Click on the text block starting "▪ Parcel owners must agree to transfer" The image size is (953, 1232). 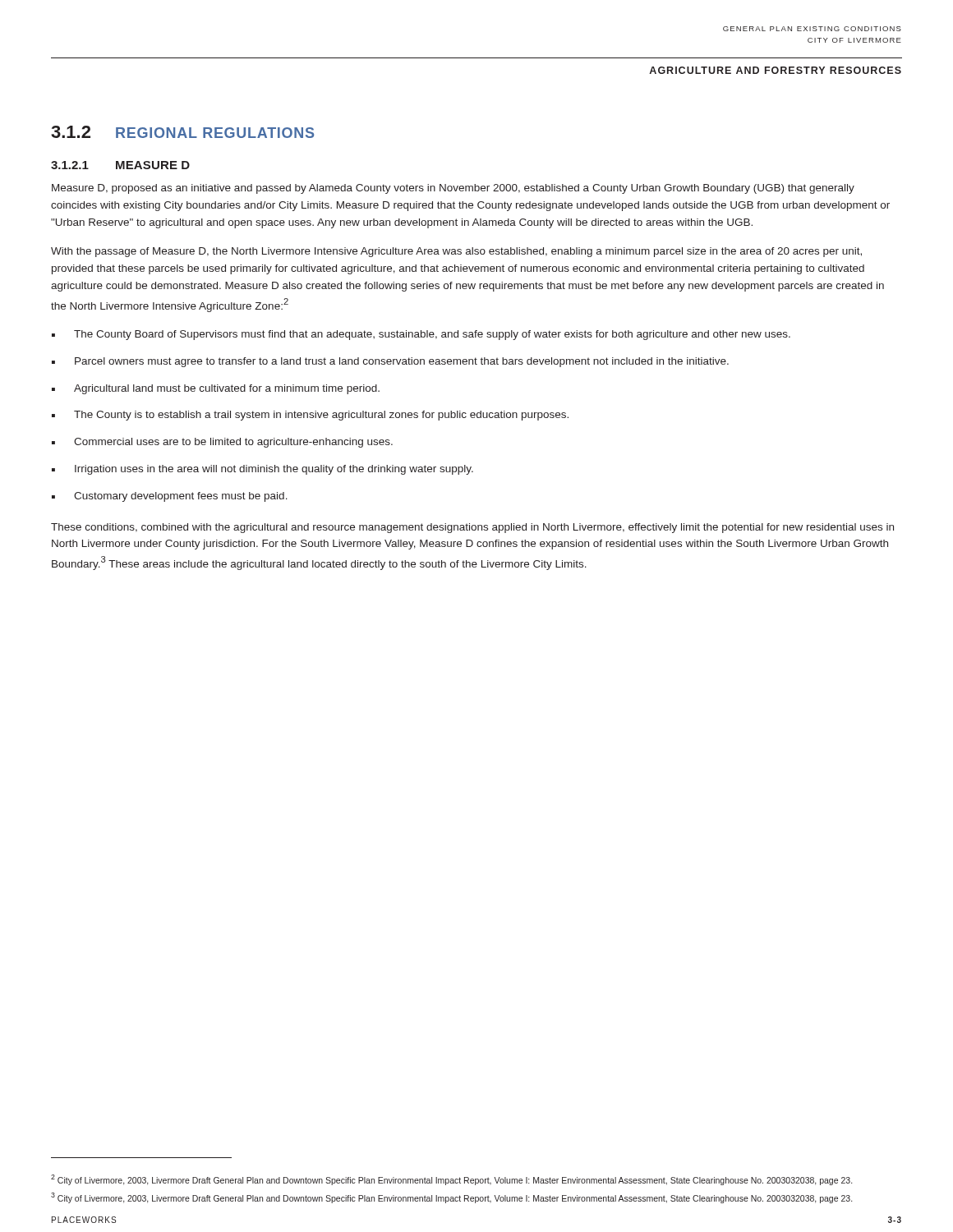click(476, 363)
